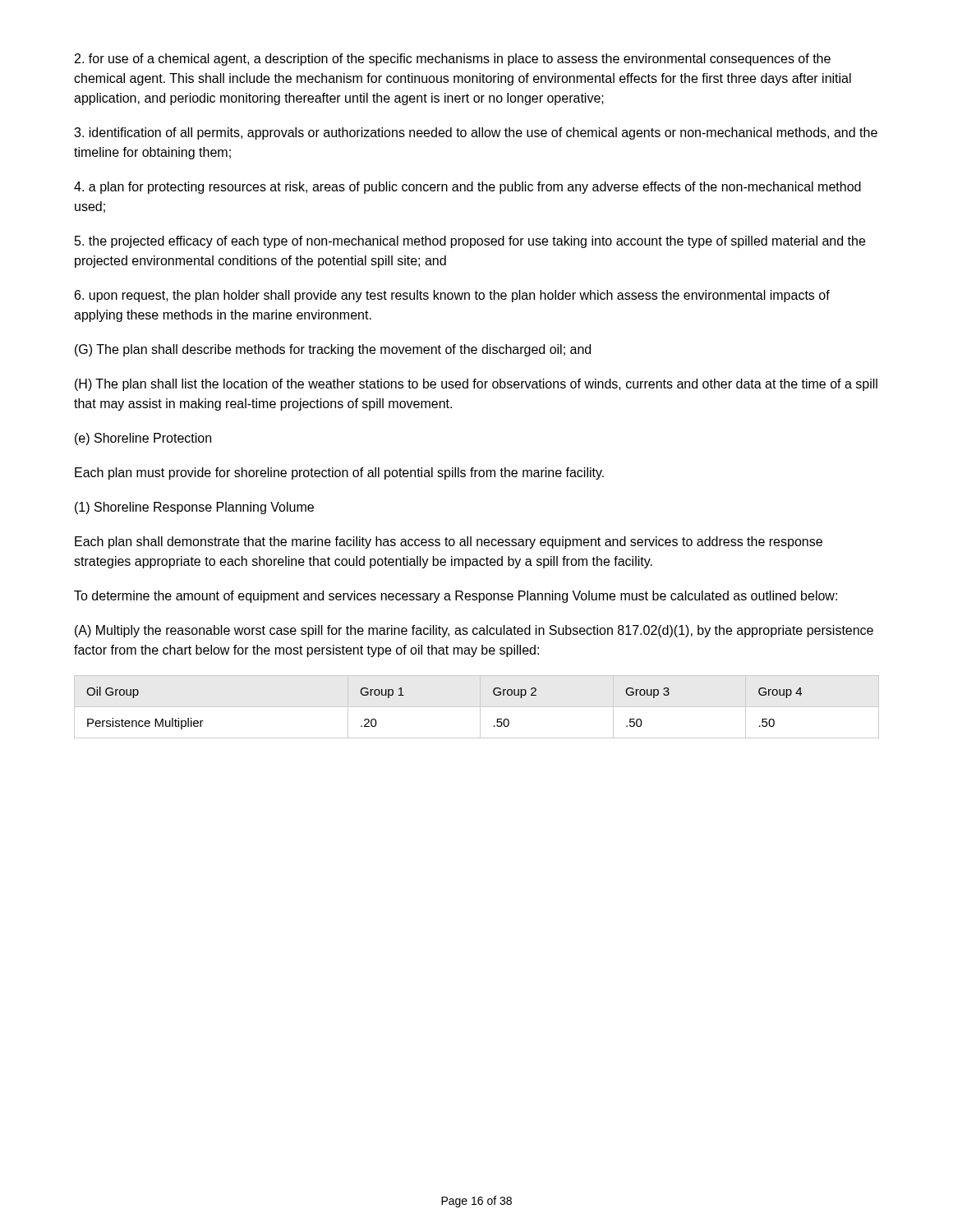Click the passage that begins "for use of a chemical"
Screen dimensions: 1232x953
[463, 78]
